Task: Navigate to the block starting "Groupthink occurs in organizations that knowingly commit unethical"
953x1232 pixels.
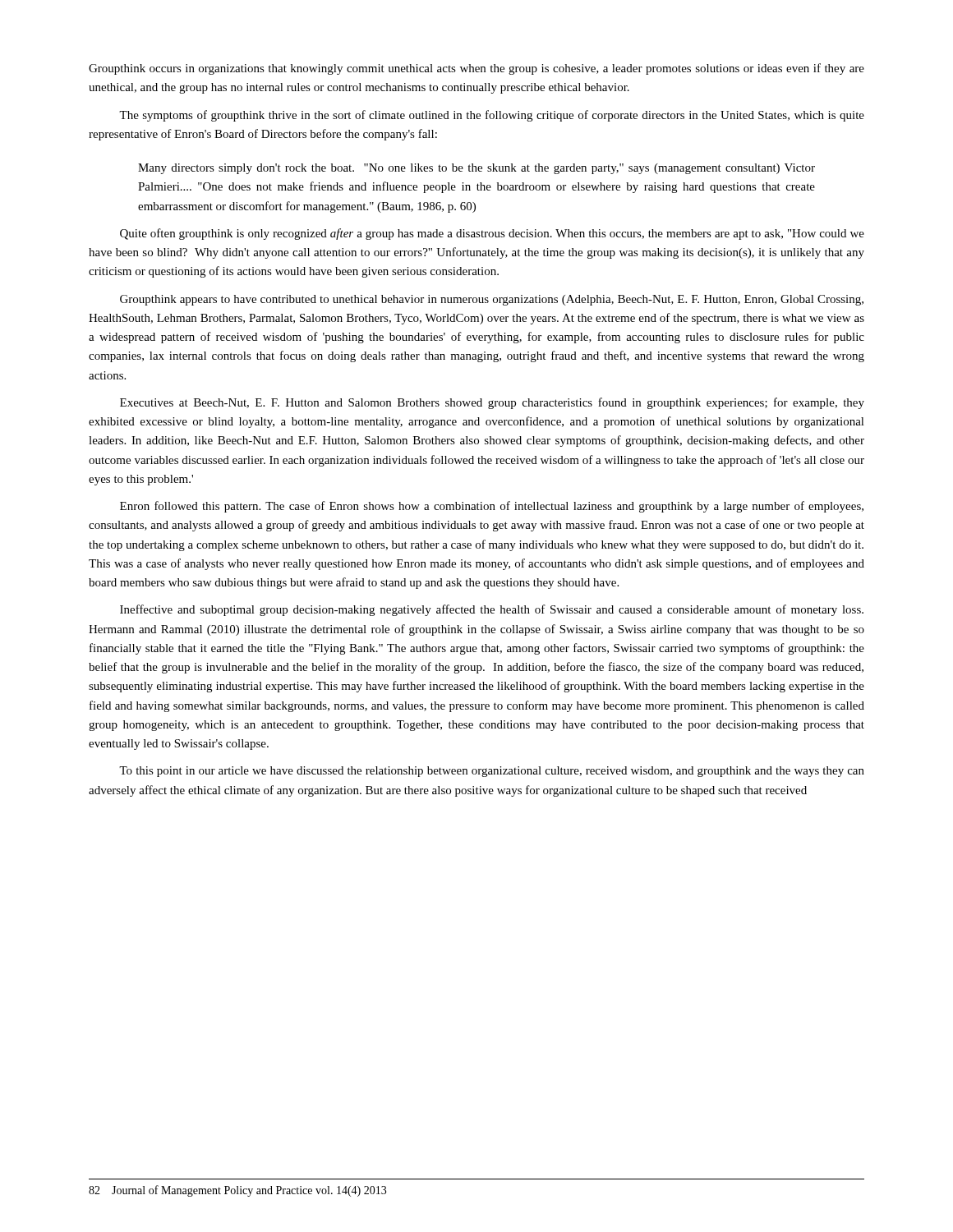Action: click(476, 78)
